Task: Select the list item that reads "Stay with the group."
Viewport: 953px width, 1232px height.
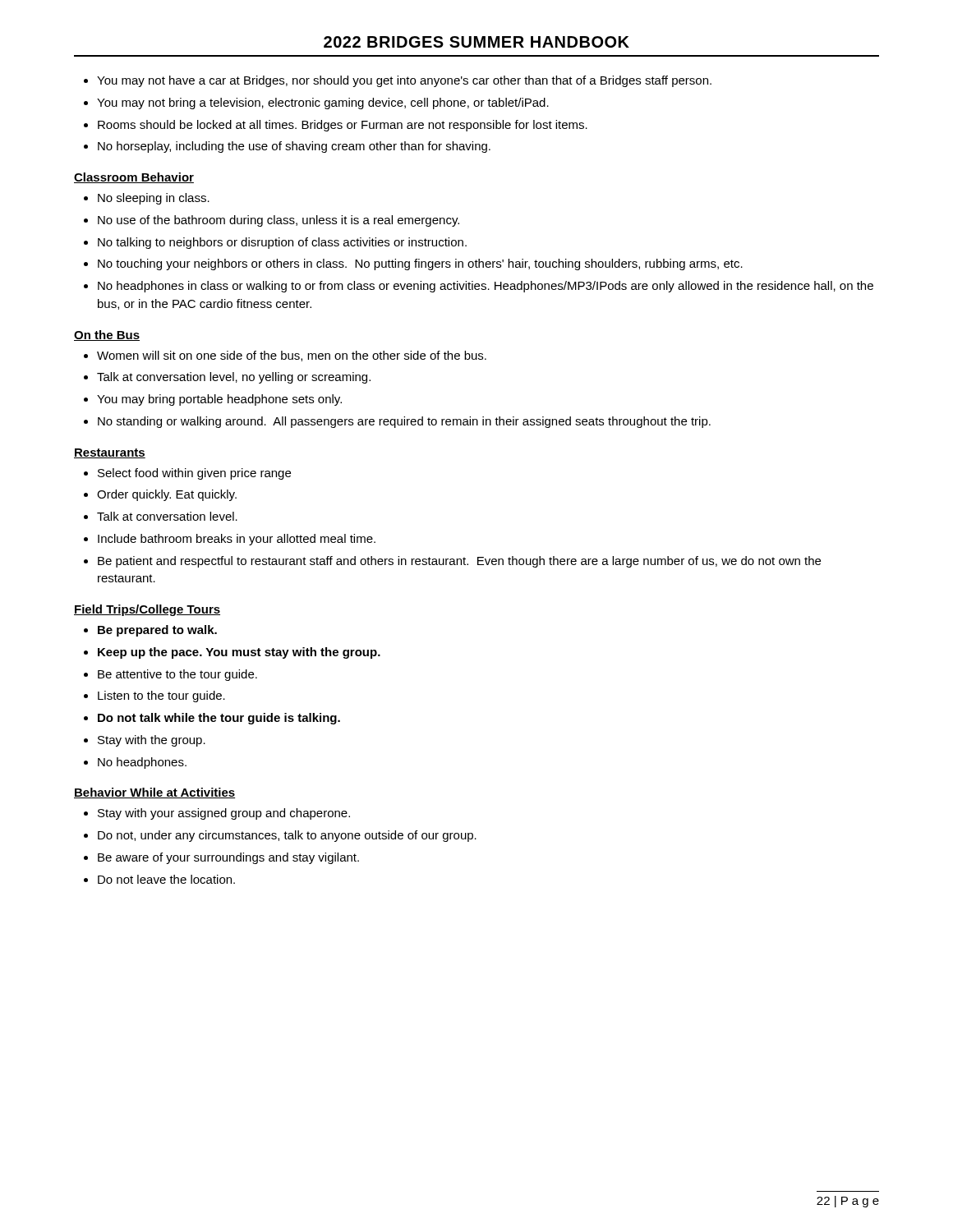Action: (x=151, y=739)
